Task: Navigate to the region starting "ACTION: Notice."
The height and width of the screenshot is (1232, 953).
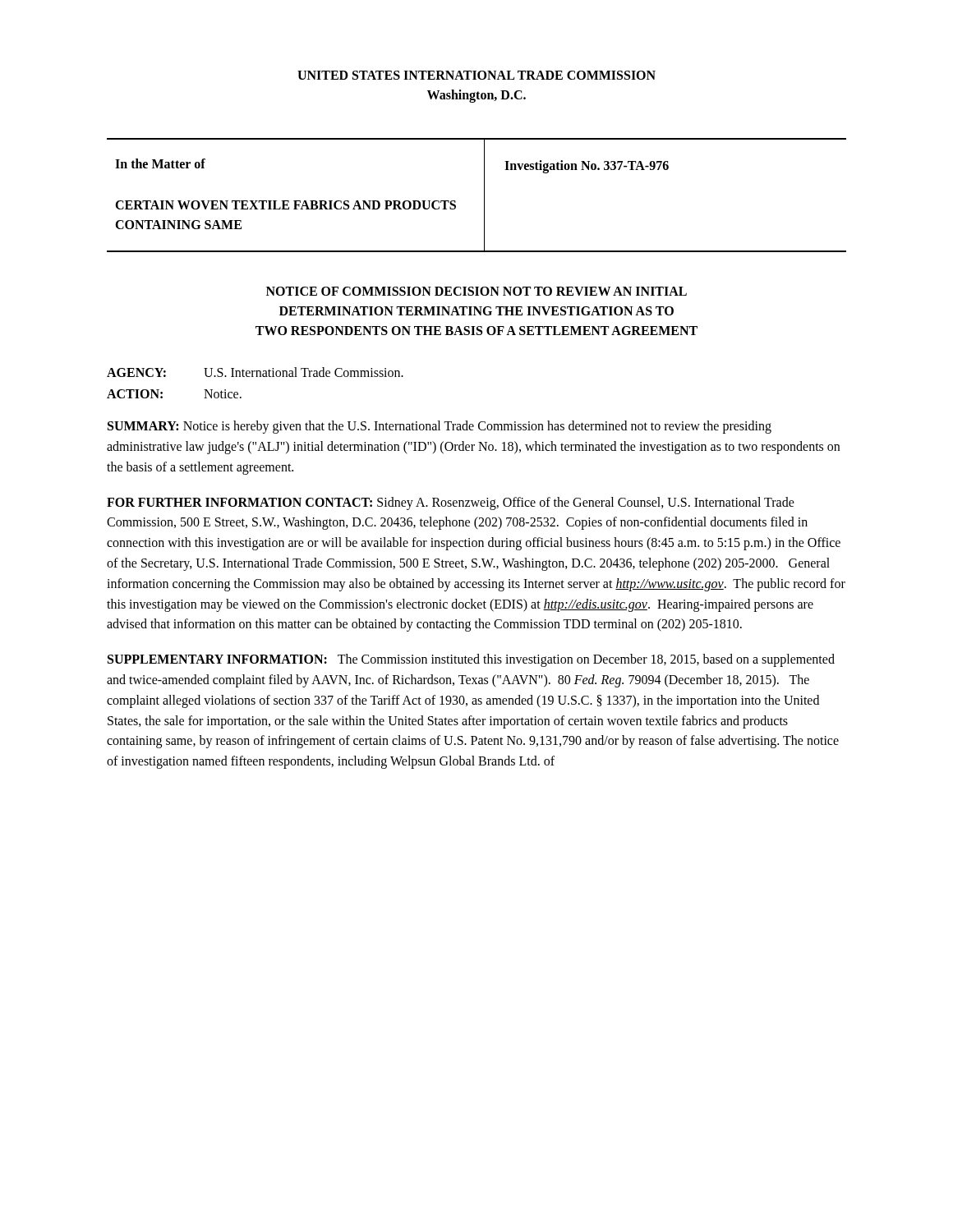Action: (x=138, y=394)
